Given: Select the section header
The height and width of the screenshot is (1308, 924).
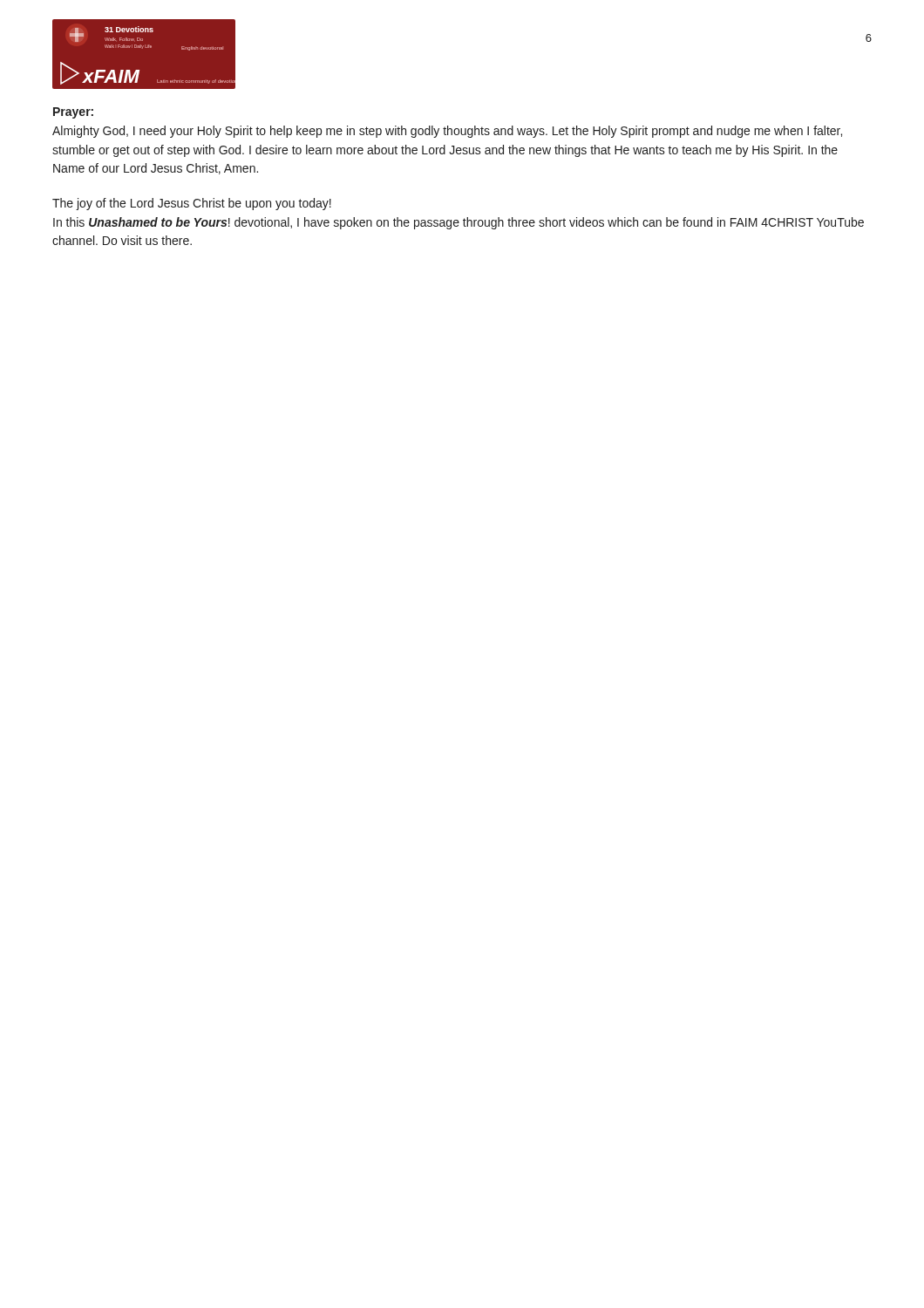Looking at the screenshot, I should (73, 112).
